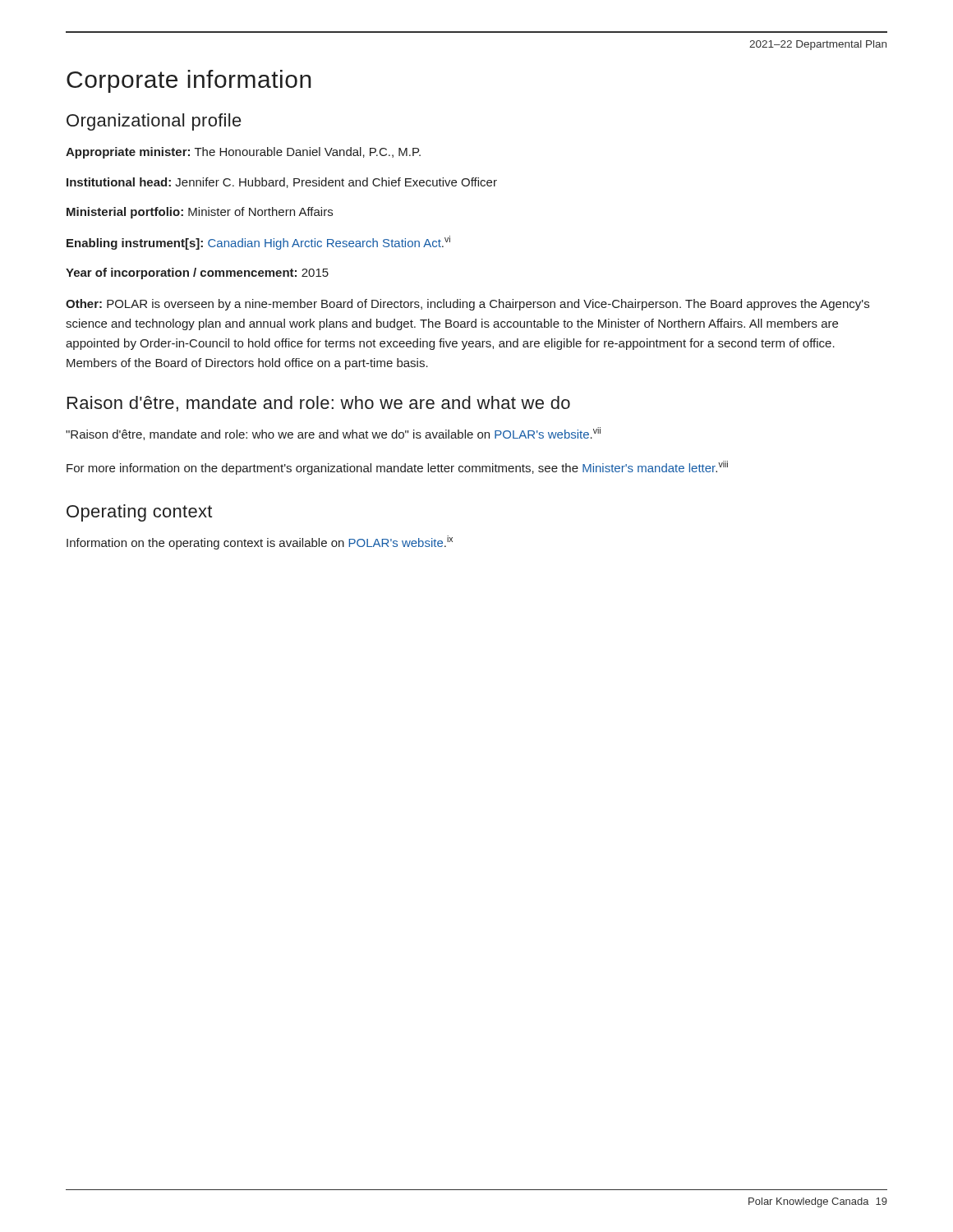Screen dimensions: 1232x953
Task: Click the section header that begins "Raison d'être, mandate"
Action: 476,403
